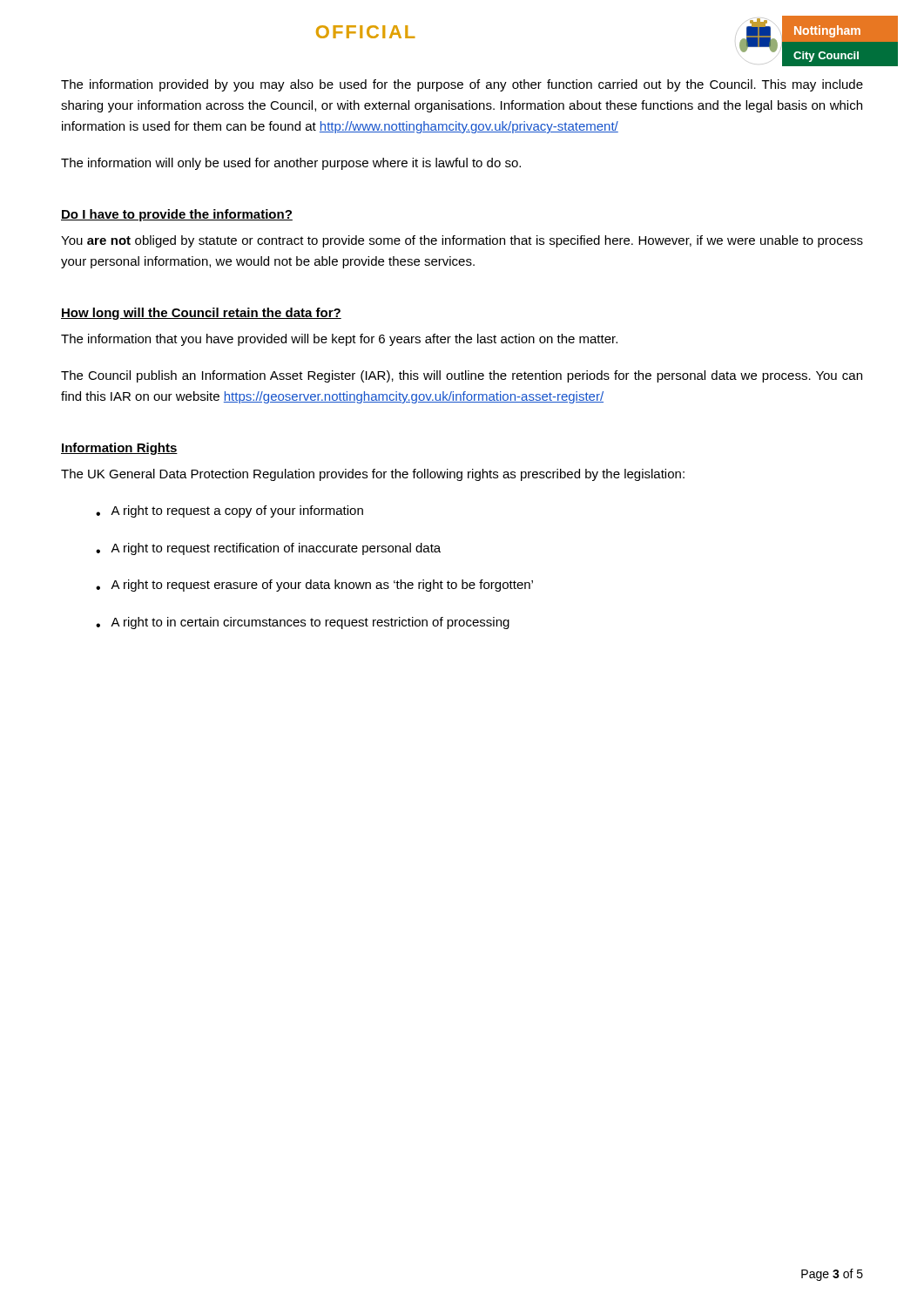
Task: Find the logo
Action: (x=815, y=41)
